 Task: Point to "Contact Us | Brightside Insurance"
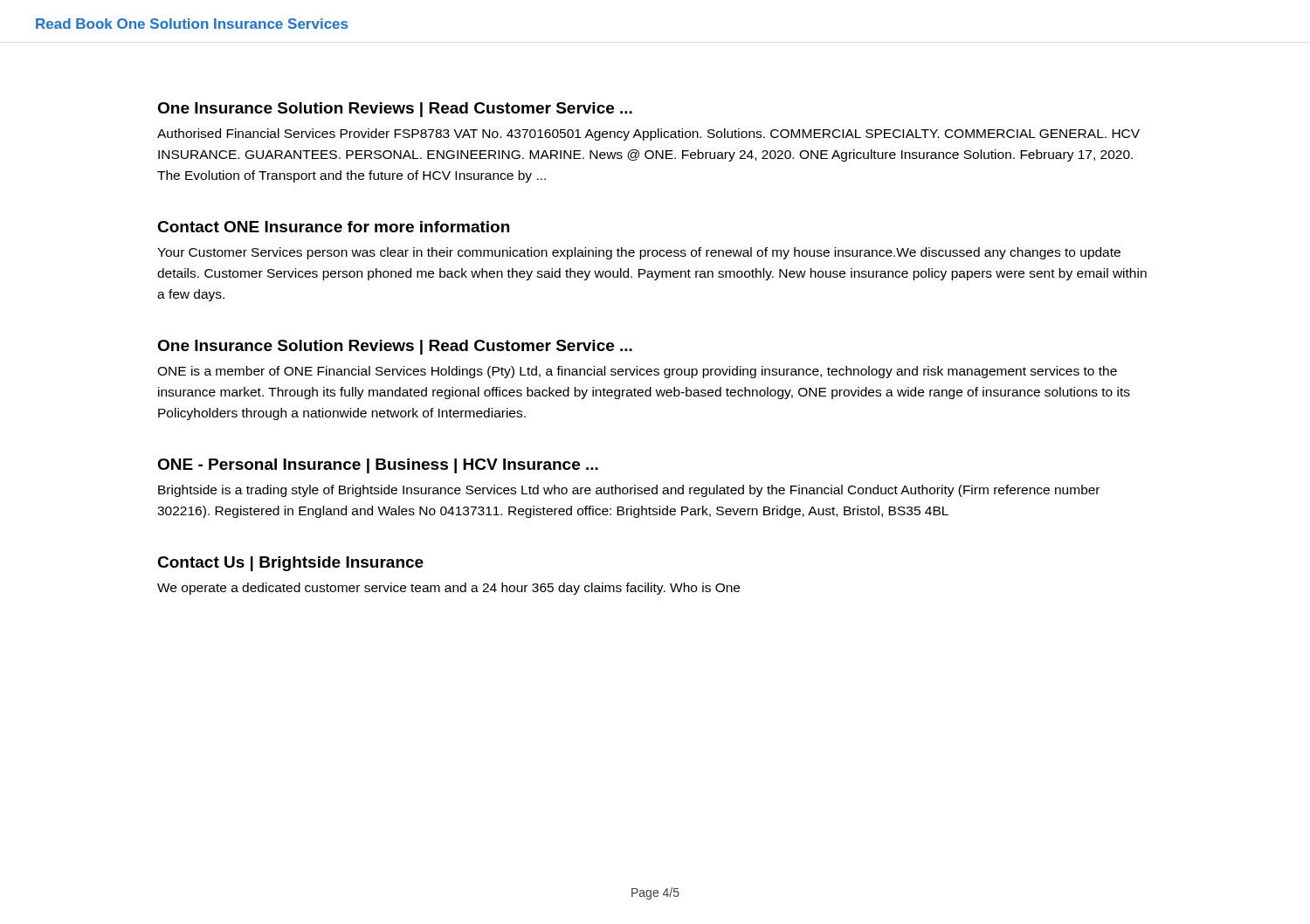[290, 562]
